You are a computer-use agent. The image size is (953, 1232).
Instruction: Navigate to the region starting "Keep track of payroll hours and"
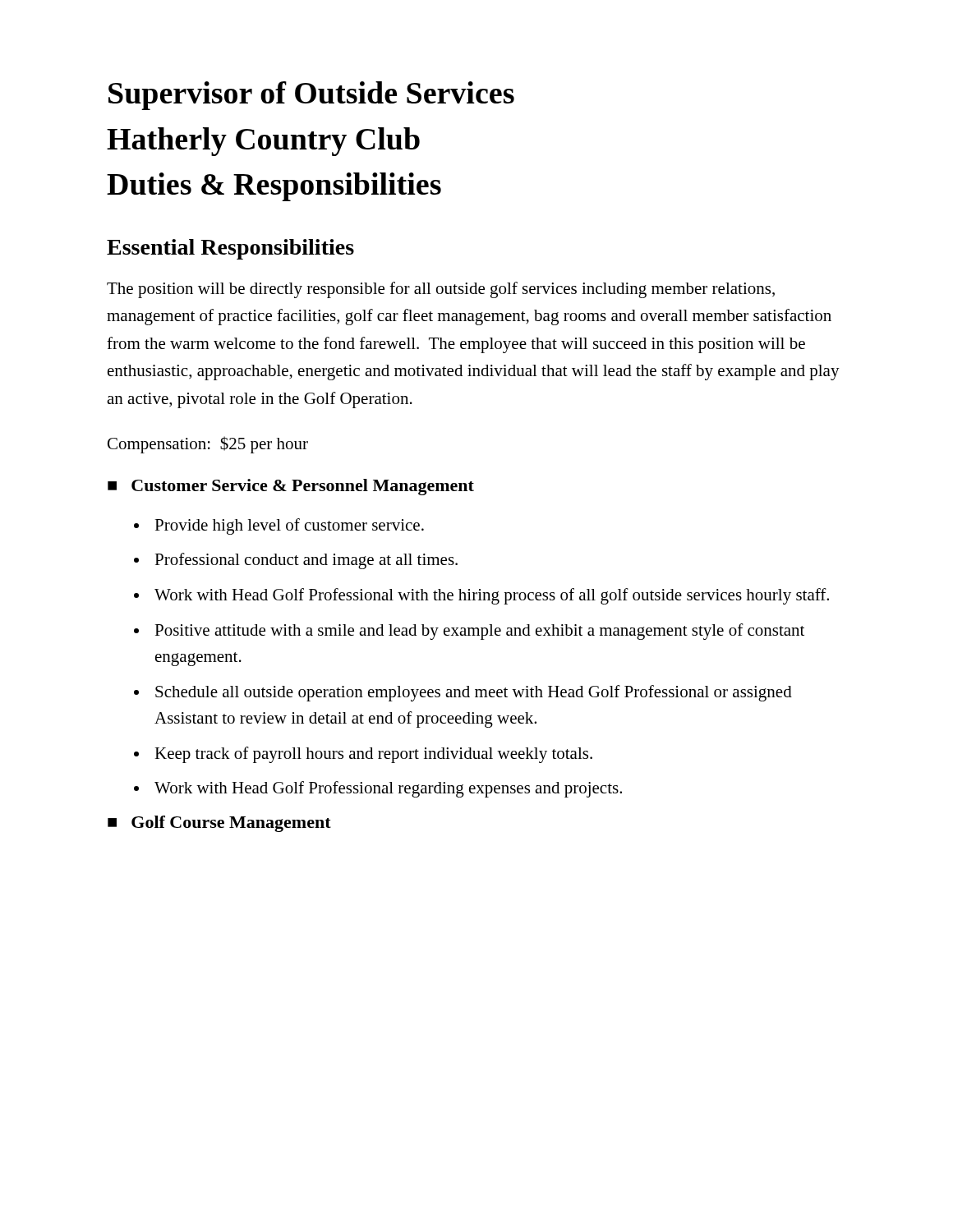[374, 753]
